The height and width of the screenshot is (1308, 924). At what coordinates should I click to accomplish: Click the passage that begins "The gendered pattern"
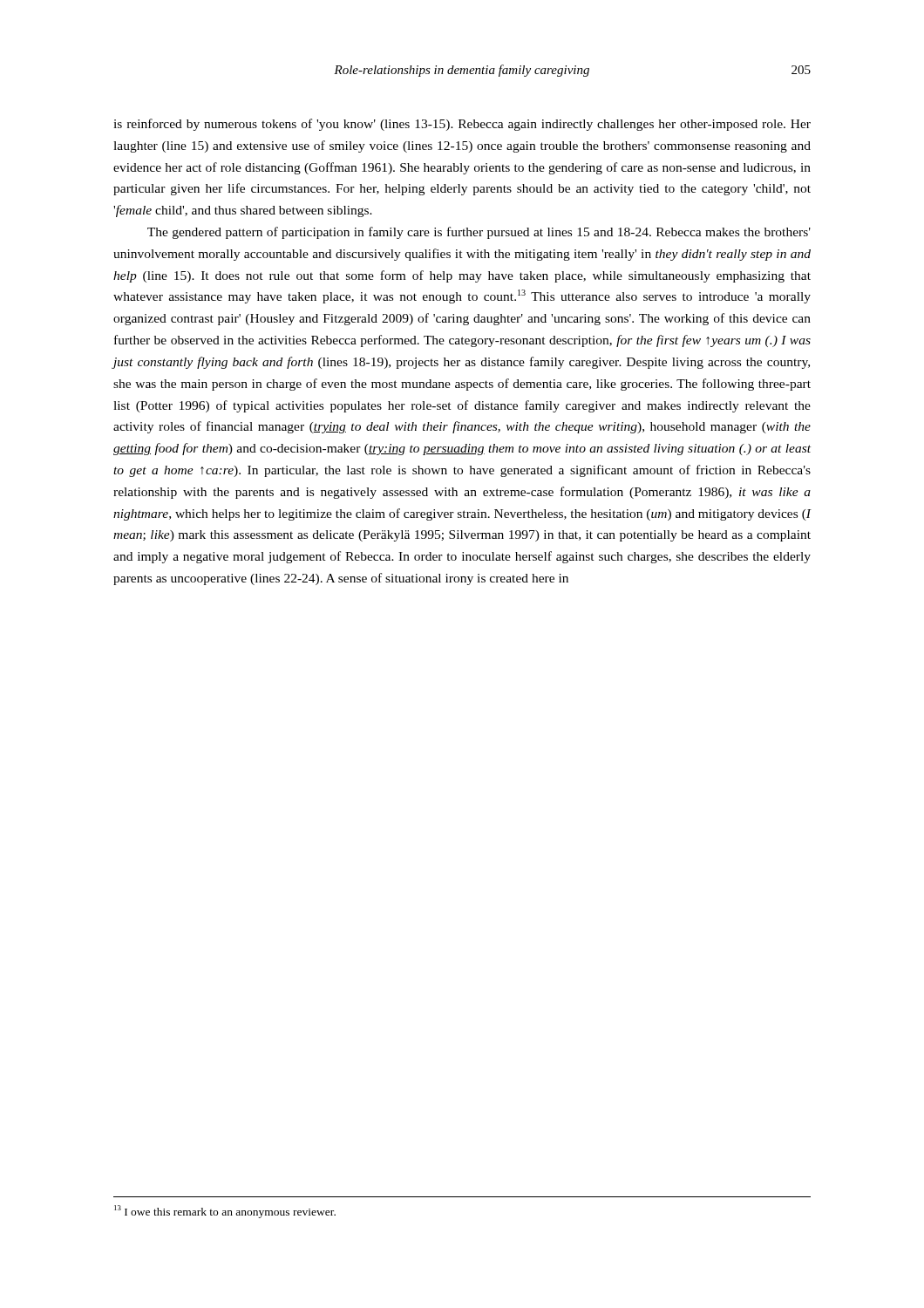(x=462, y=405)
